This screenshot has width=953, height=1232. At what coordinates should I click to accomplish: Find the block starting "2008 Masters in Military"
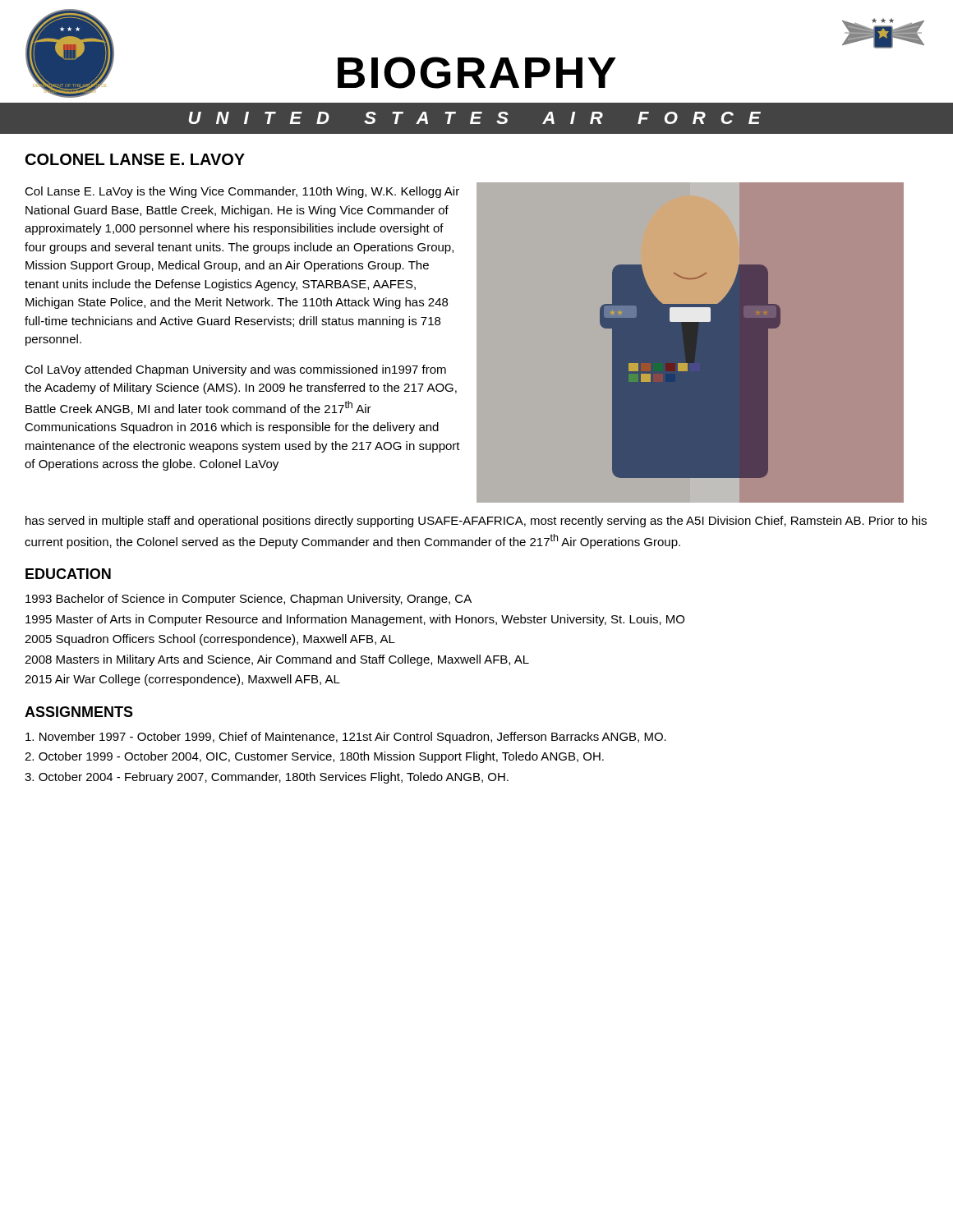277,659
